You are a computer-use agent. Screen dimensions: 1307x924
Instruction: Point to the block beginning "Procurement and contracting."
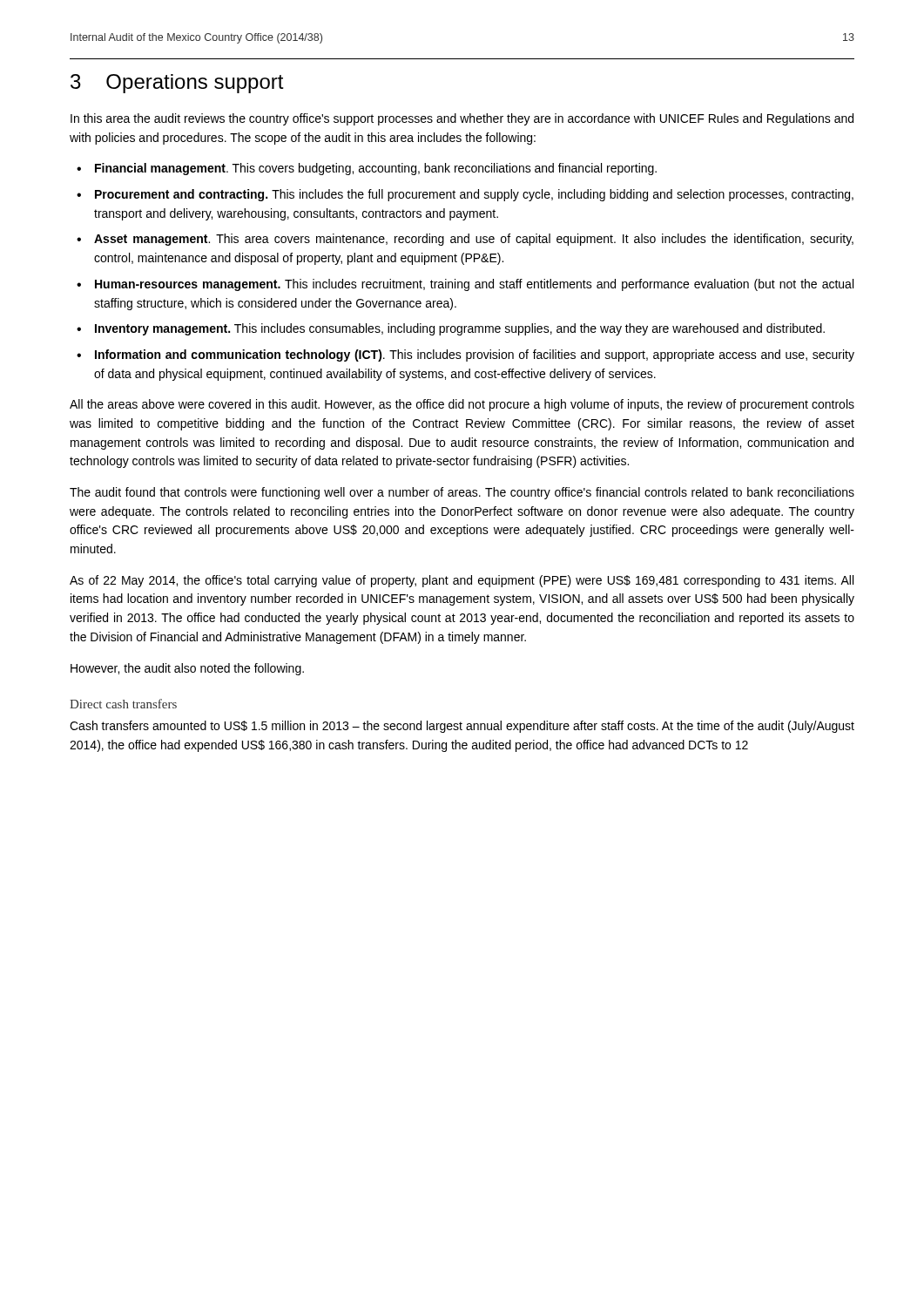pos(474,204)
